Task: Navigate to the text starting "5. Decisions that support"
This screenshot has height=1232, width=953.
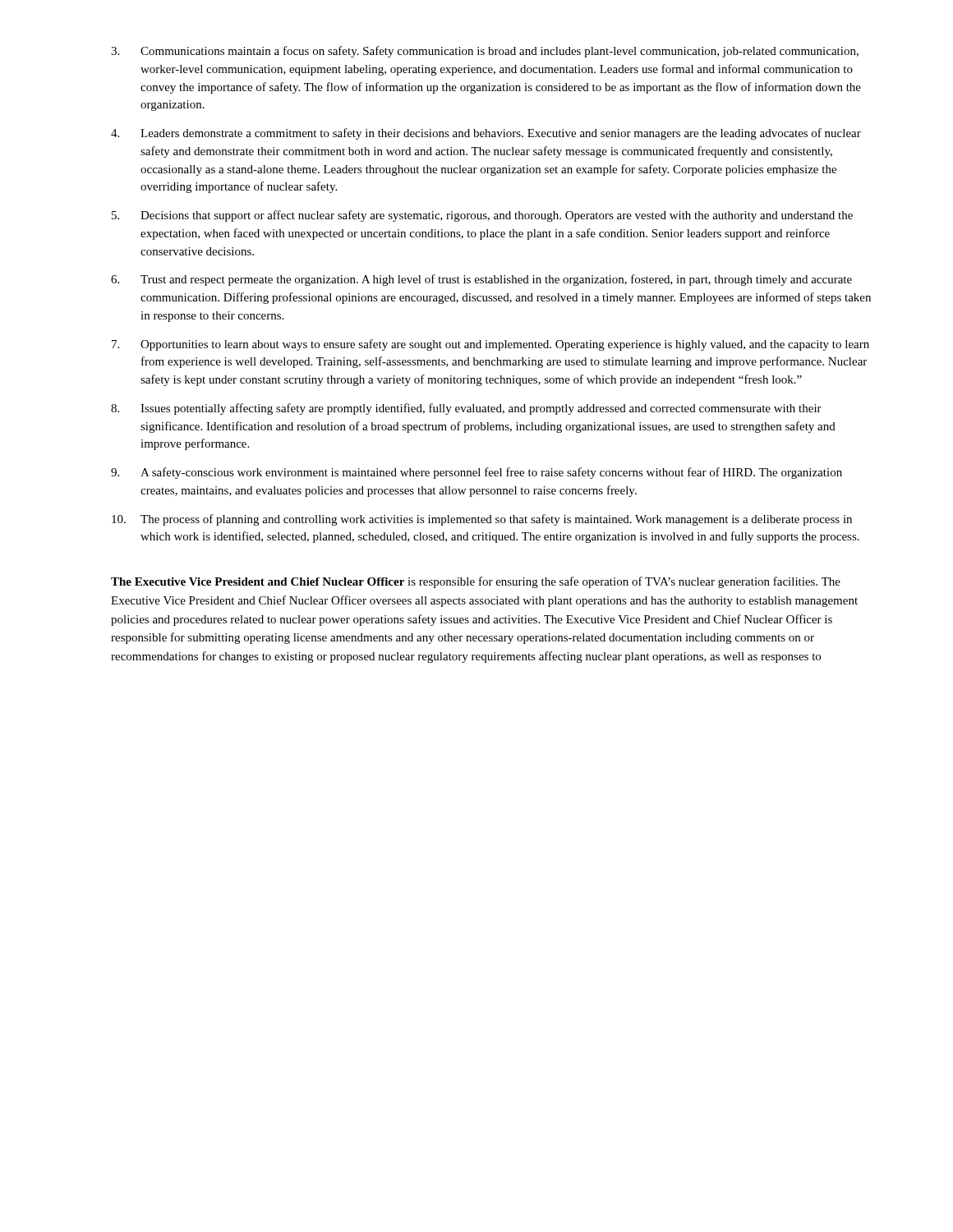Action: 493,234
